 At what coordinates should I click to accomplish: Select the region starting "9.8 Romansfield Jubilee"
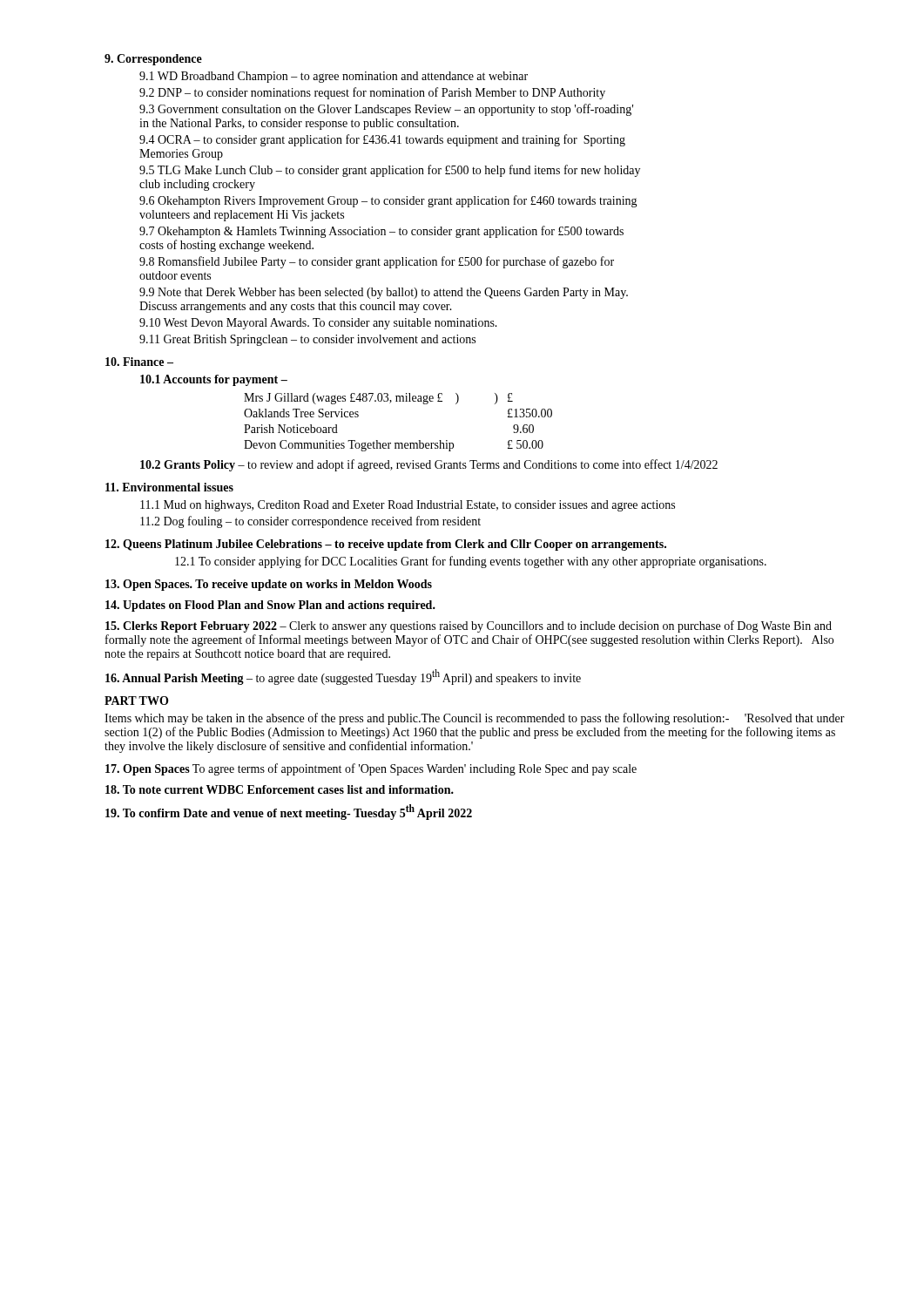[377, 269]
